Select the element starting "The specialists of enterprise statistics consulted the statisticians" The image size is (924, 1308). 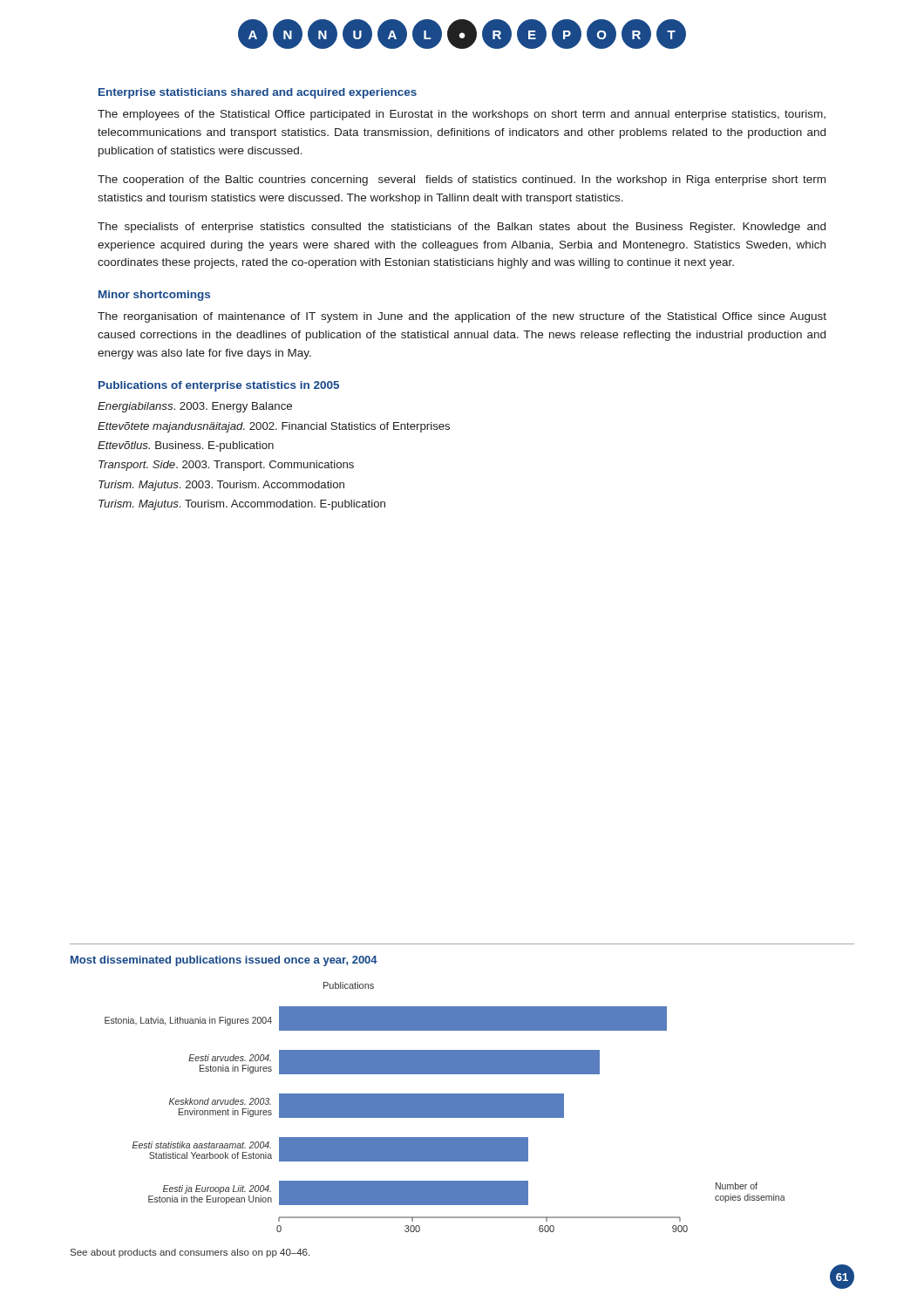[x=462, y=244]
